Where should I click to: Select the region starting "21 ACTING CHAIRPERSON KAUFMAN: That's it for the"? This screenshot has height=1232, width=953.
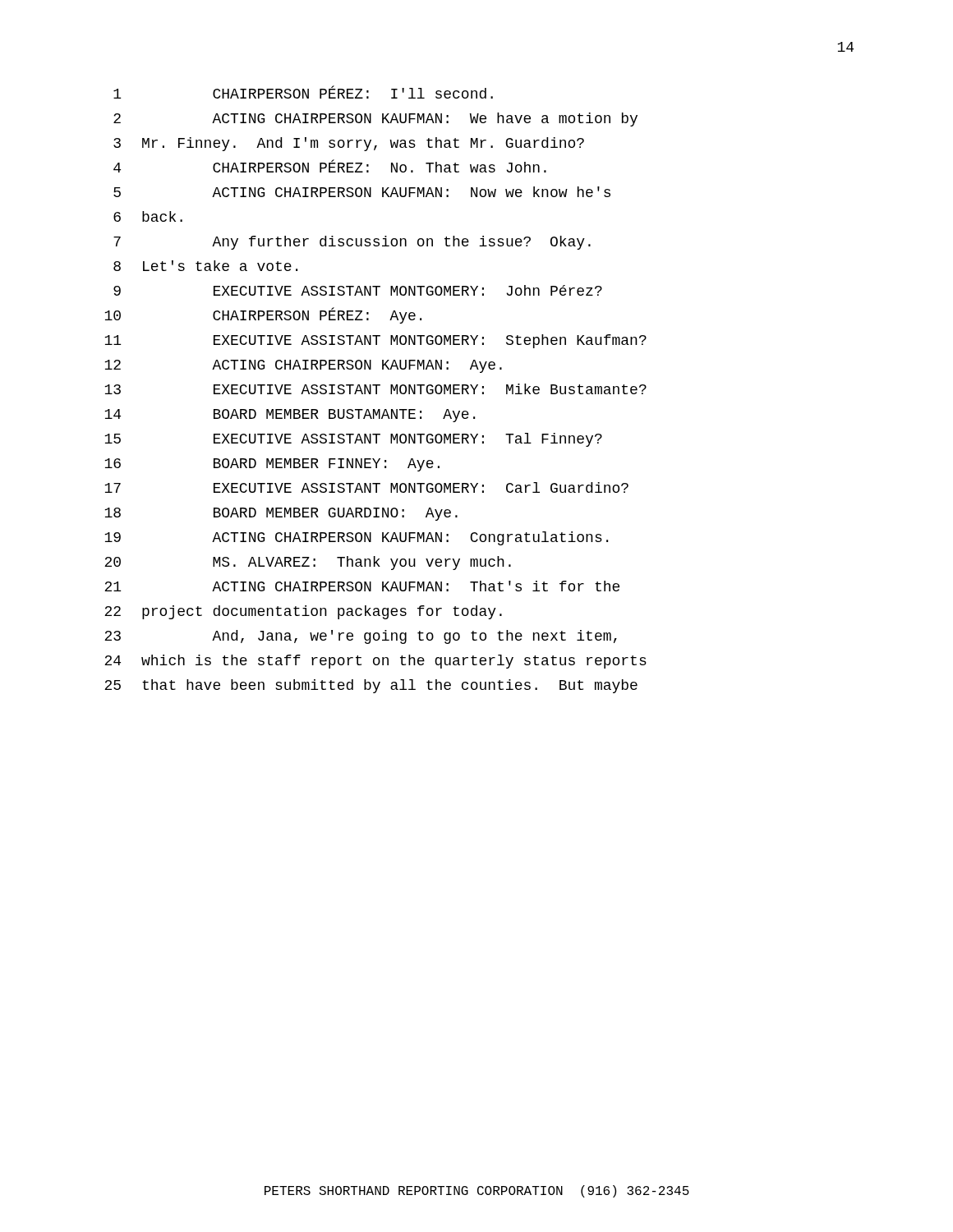point(351,587)
